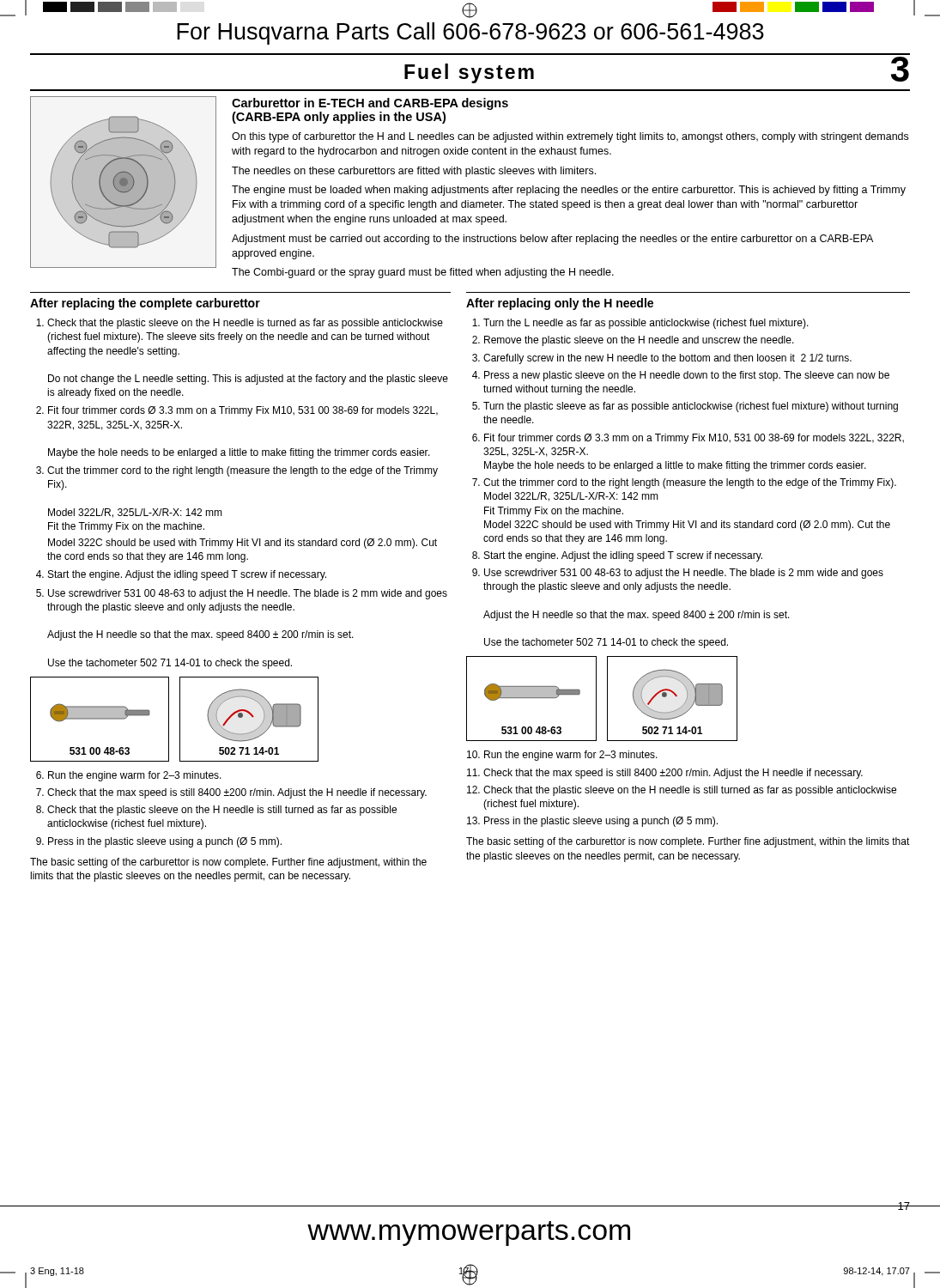The image size is (940, 1288).
Task: Point to the block beginning "The Combi-guard or the spray guard must be"
Action: tap(423, 272)
